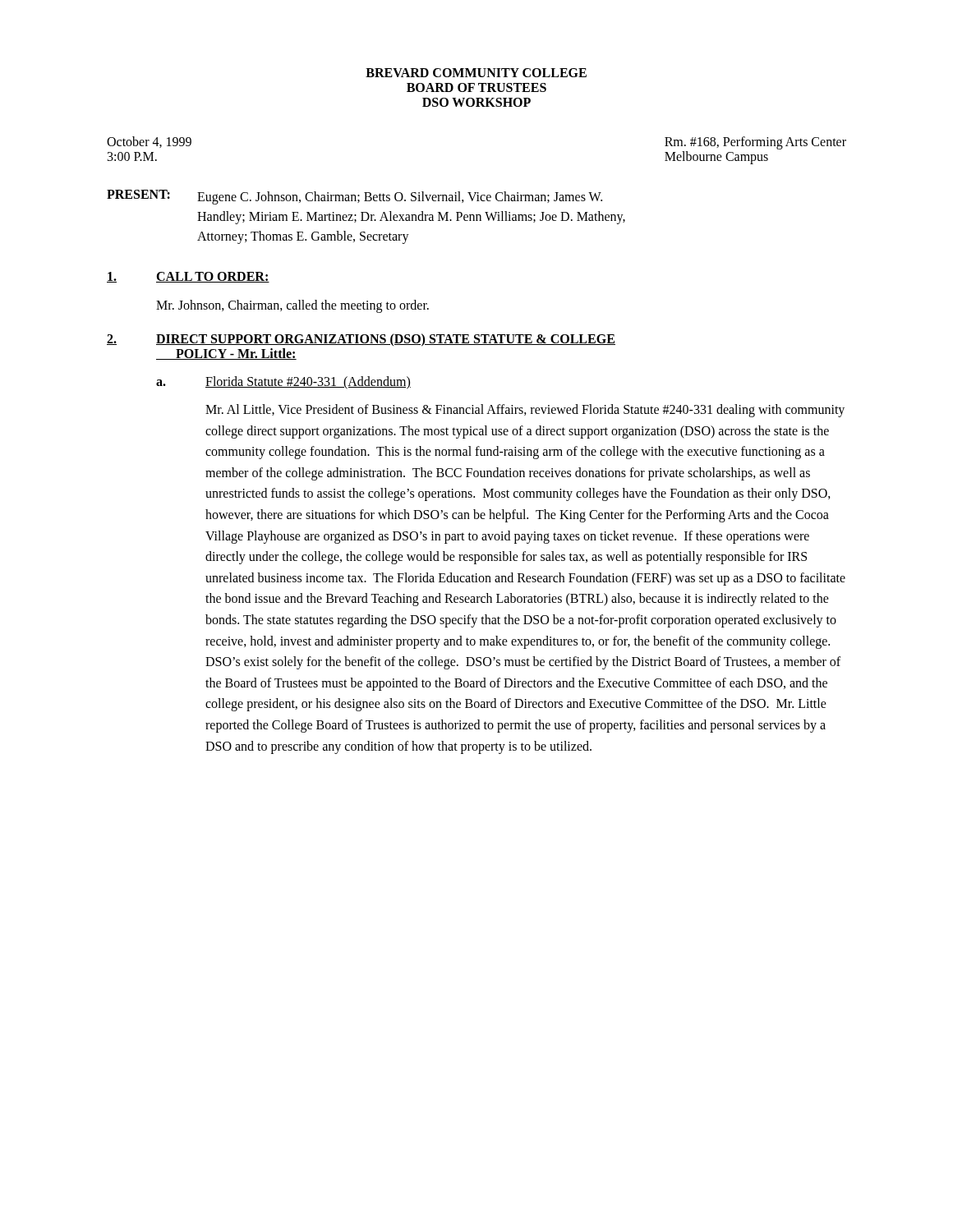The height and width of the screenshot is (1232, 953).
Task: Where is the title that starts "BREVARD COMMUNITY COLLEGE BOARD OF TRUSTEES DSO"?
Action: [x=476, y=88]
